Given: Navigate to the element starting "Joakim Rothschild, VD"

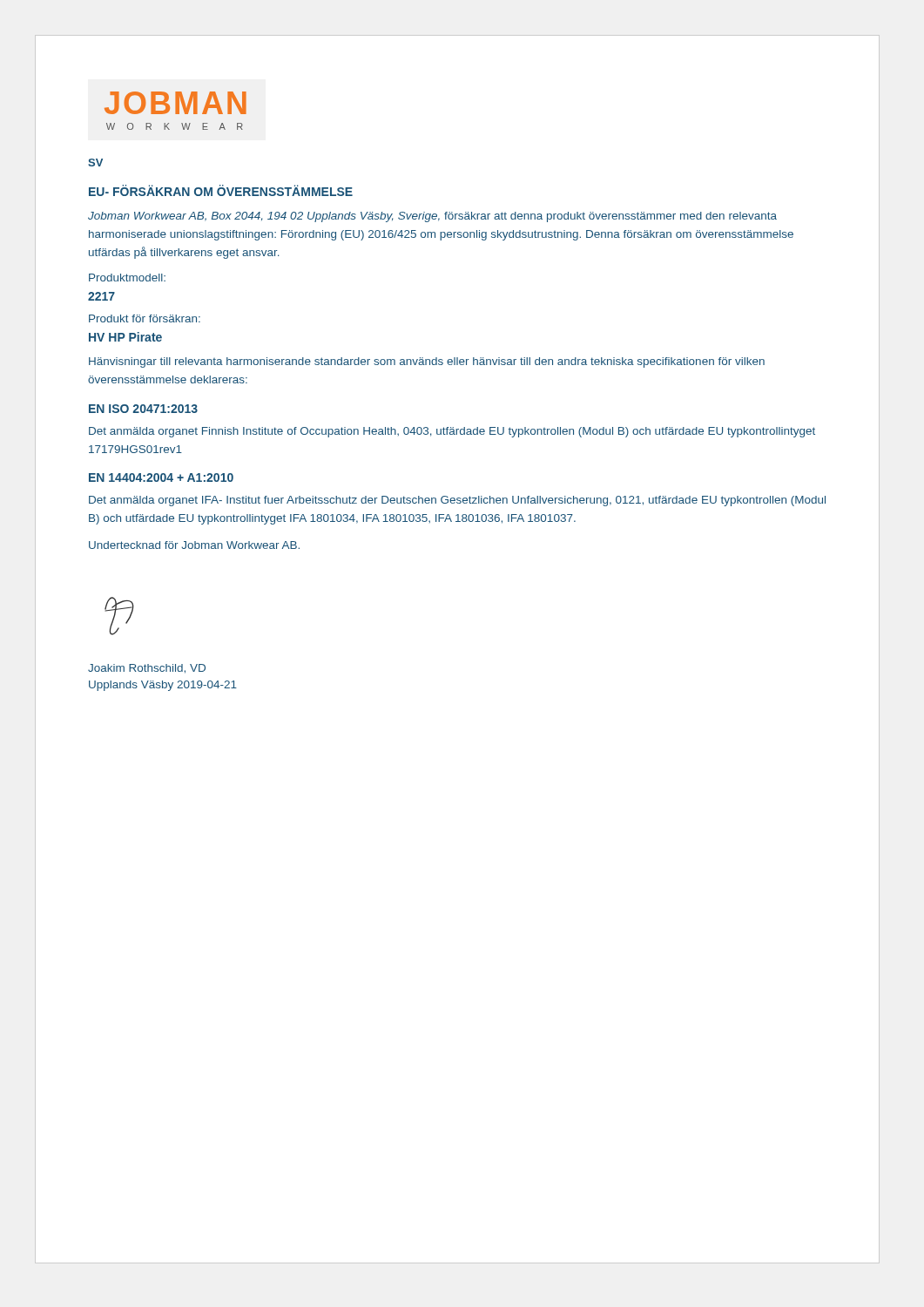Looking at the screenshot, I should tap(147, 668).
